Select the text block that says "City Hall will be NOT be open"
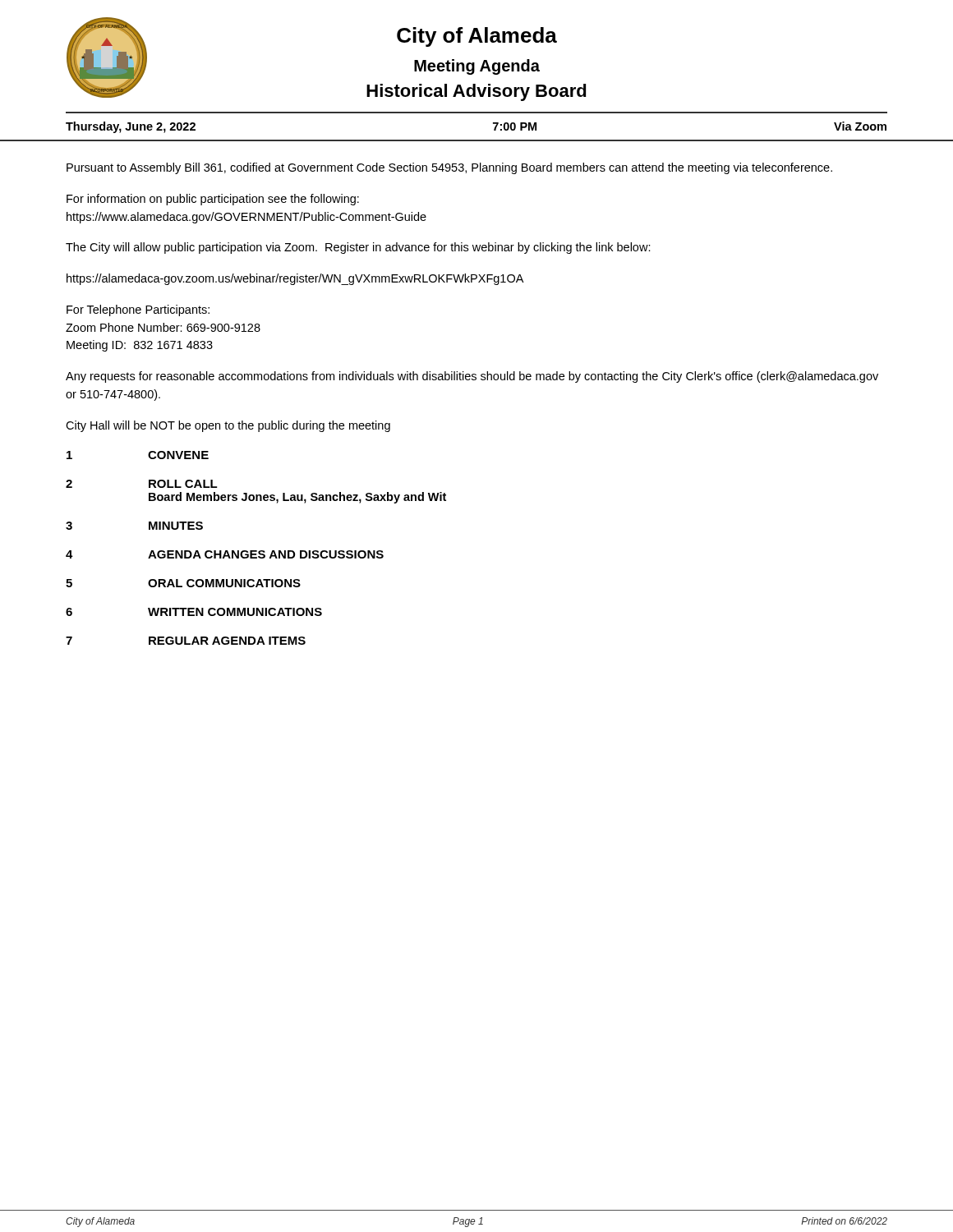This screenshot has width=953, height=1232. pyautogui.click(x=228, y=425)
